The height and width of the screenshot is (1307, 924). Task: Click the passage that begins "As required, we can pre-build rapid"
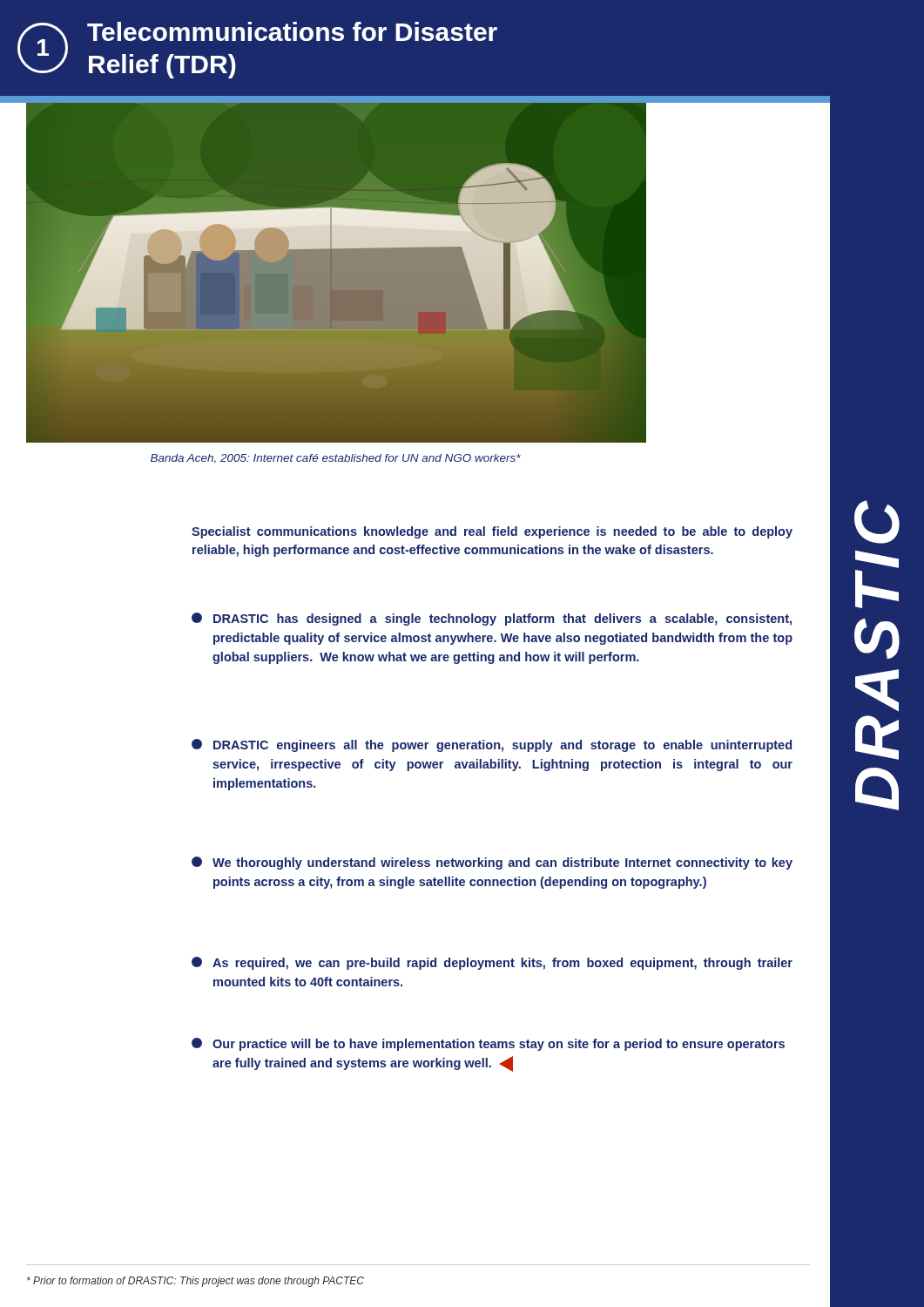tap(492, 973)
